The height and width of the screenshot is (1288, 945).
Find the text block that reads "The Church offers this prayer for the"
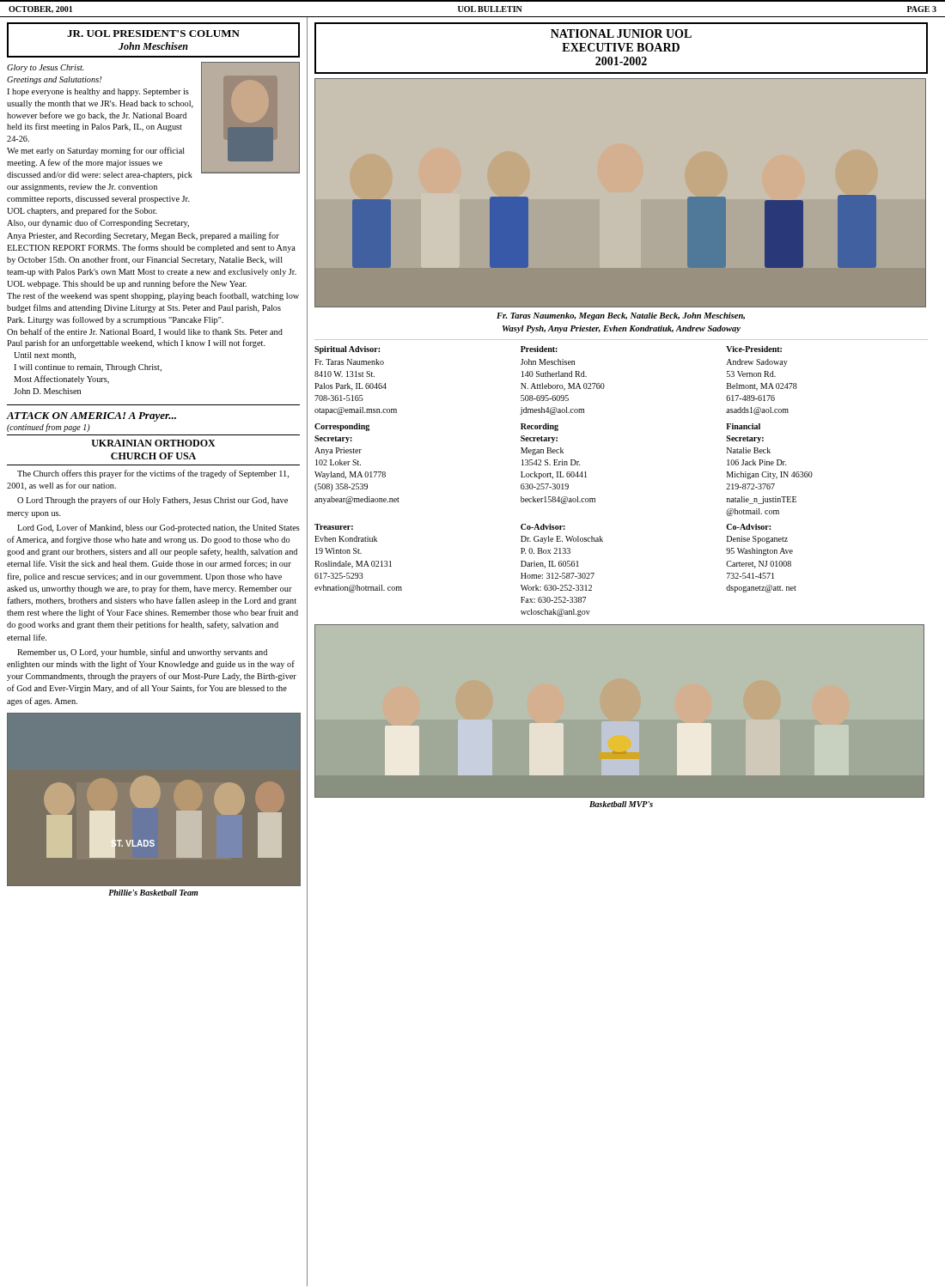pyautogui.click(x=153, y=588)
